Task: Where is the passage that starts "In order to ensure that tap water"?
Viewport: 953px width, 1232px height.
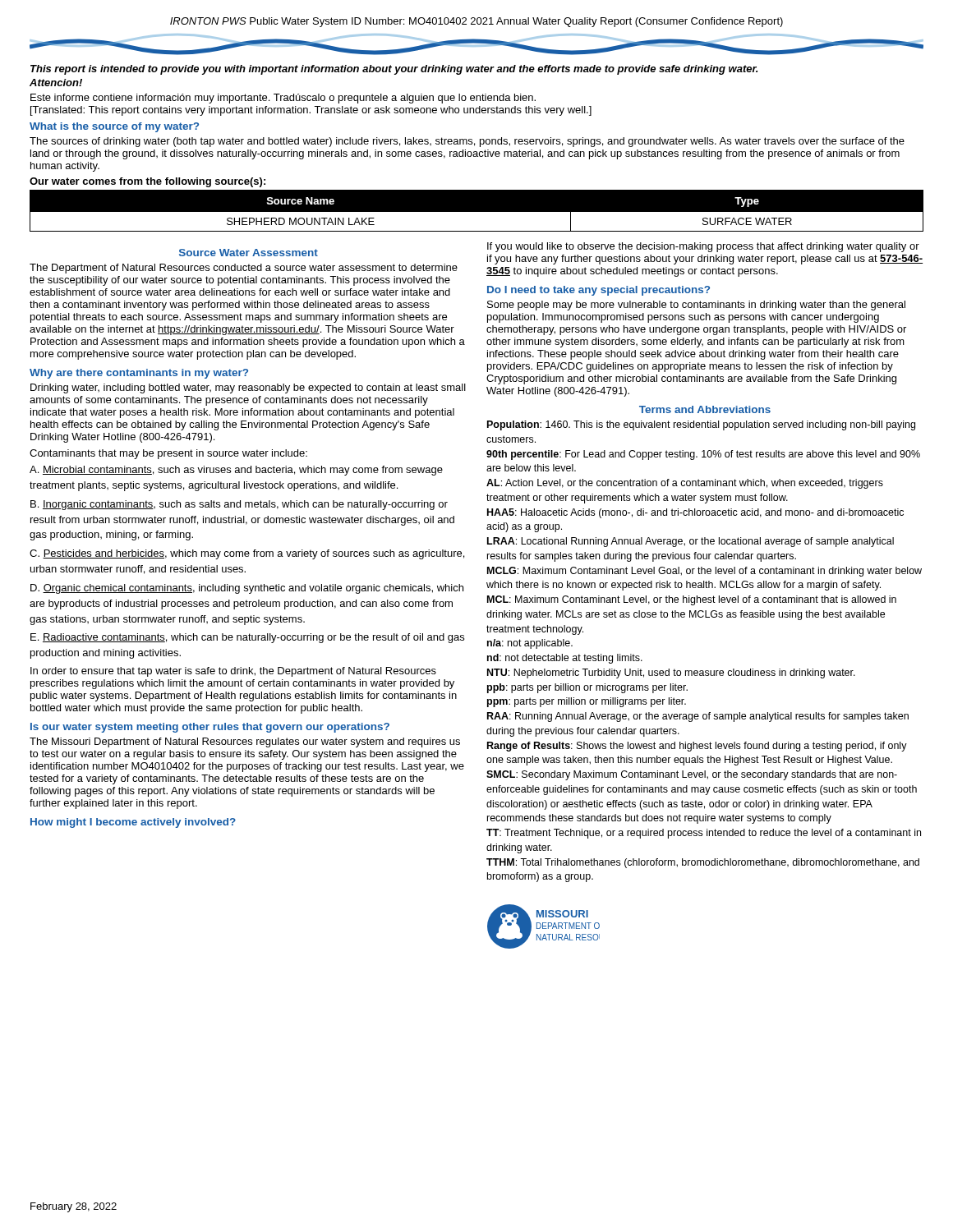Action: [243, 689]
